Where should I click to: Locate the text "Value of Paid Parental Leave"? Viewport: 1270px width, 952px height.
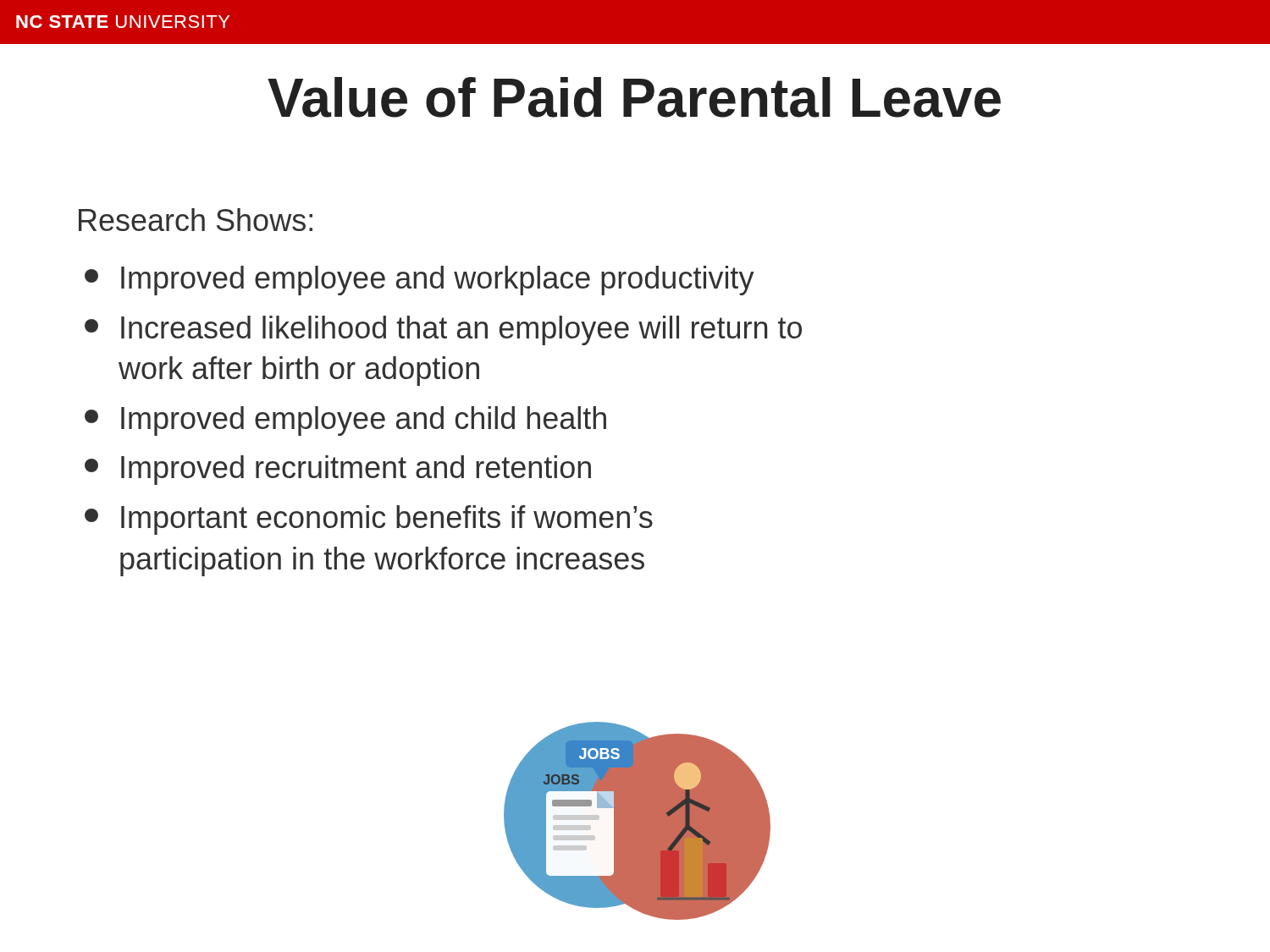click(x=635, y=99)
